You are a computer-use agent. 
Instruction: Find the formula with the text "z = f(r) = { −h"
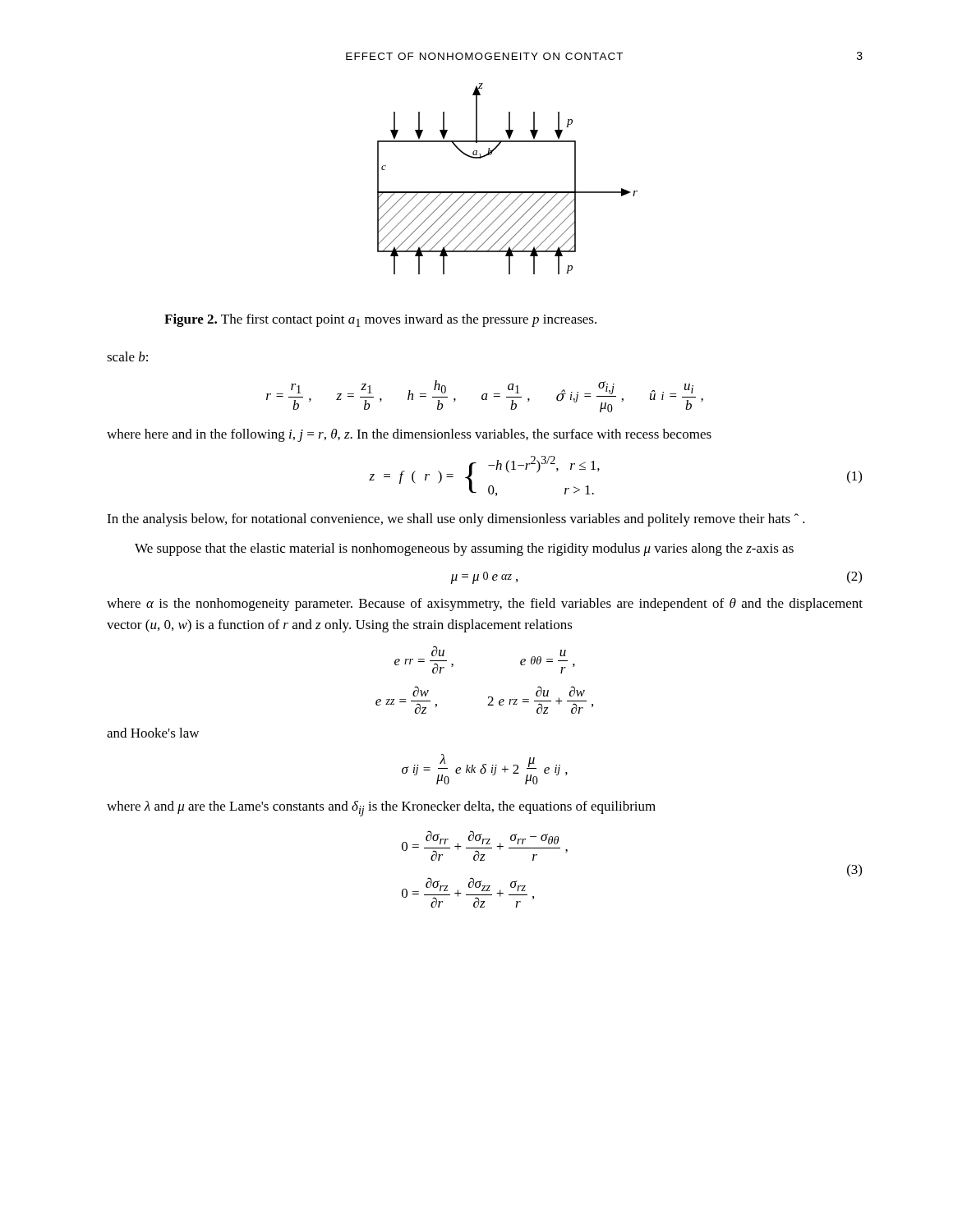[616, 476]
